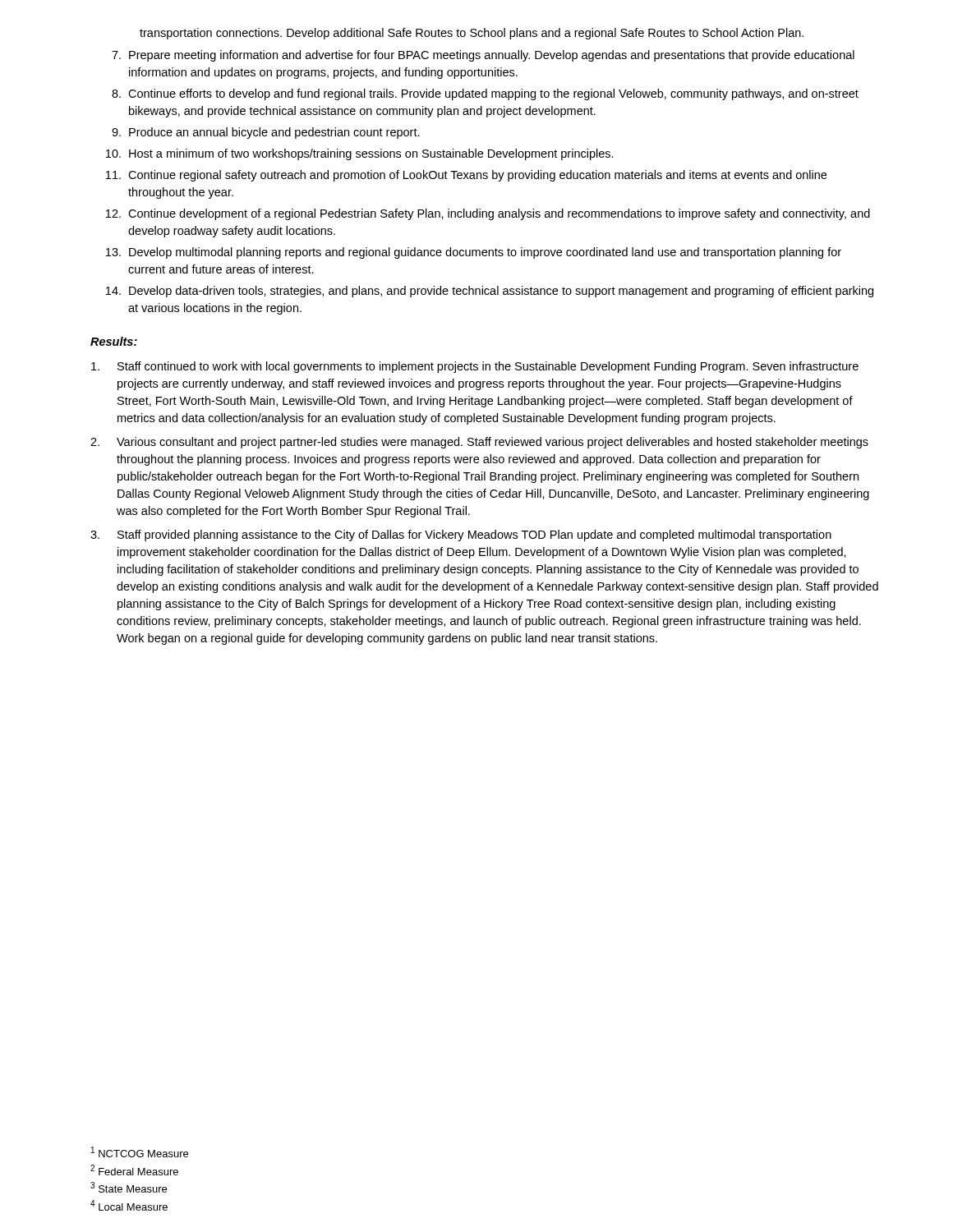Find the footnote that says "1 NCTCOG Measure"
953x1232 pixels.
140,1153
